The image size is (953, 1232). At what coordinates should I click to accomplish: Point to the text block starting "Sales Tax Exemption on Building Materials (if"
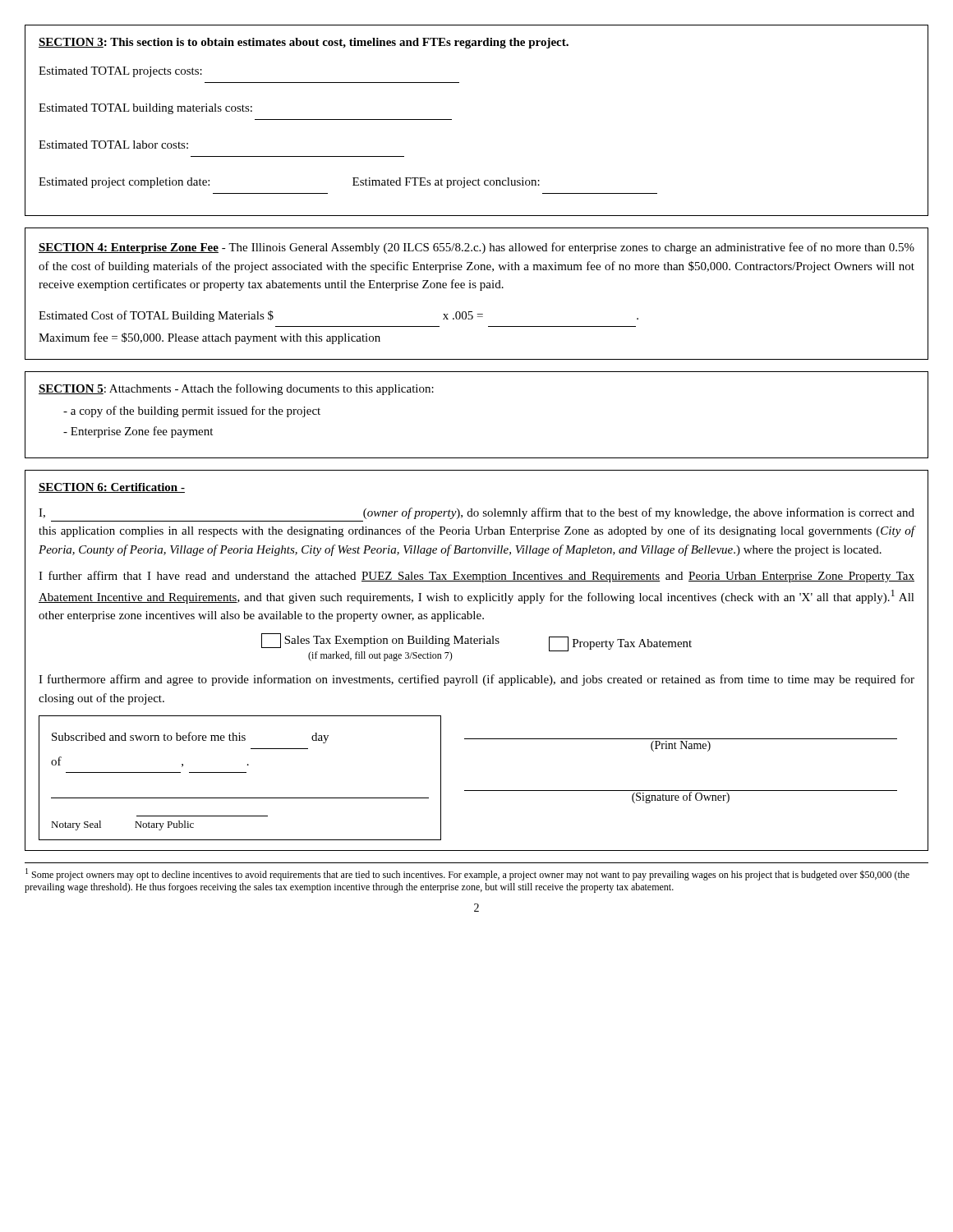(476, 647)
